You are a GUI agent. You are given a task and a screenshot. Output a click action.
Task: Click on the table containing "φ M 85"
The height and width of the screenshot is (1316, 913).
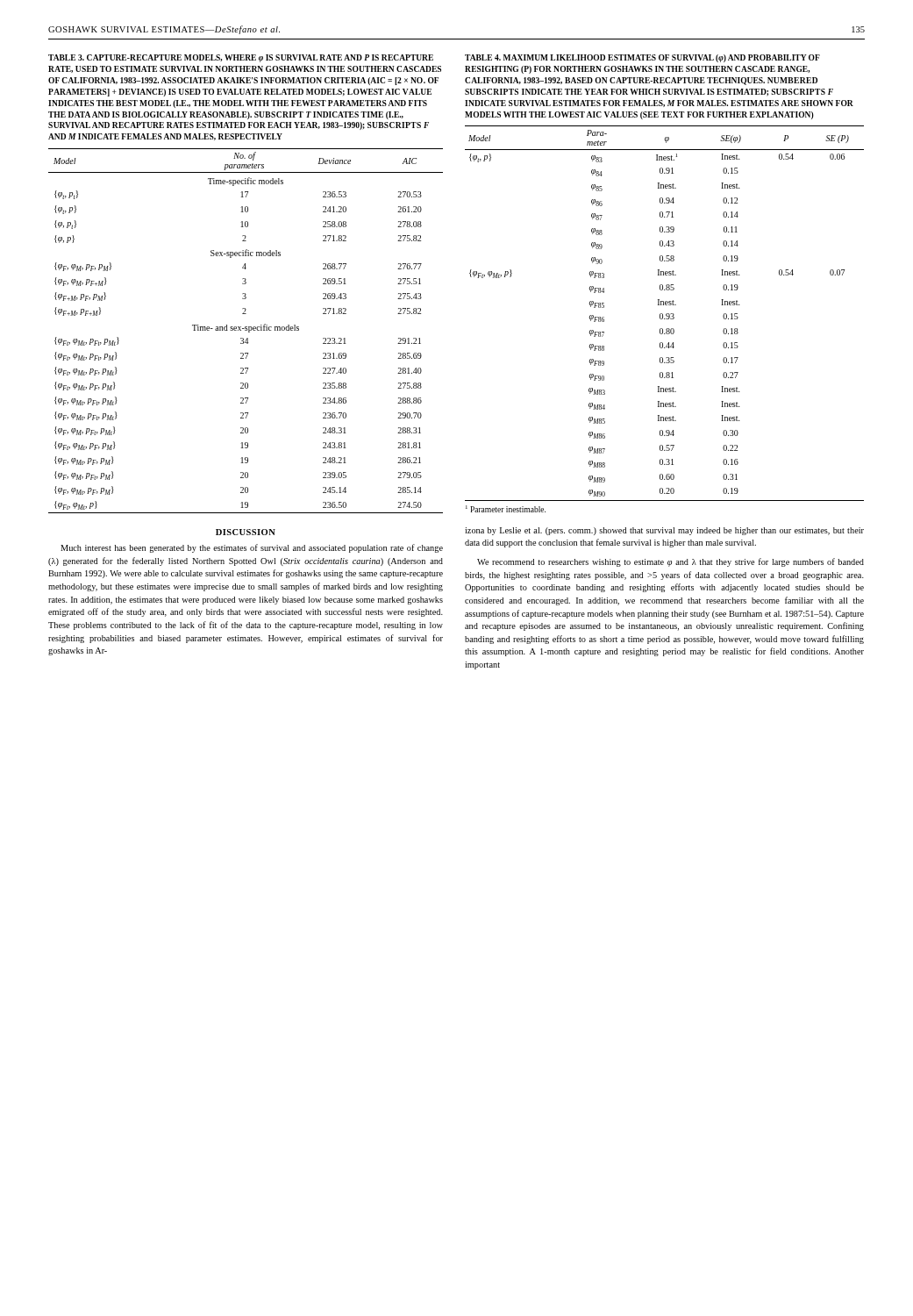pyautogui.click(x=664, y=320)
